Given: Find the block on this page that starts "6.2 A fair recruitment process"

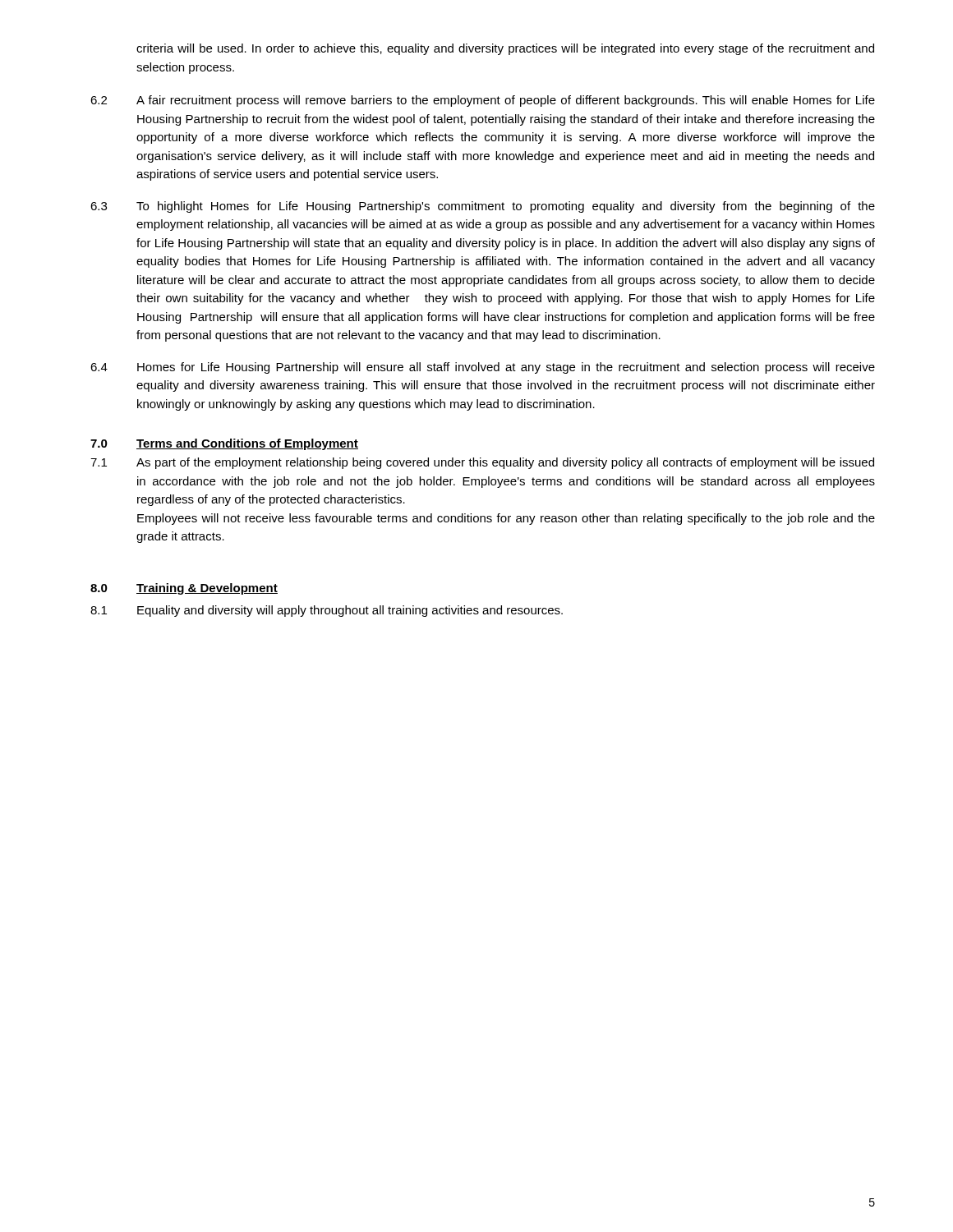Looking at the screenshot, I should tap(483, 137).
